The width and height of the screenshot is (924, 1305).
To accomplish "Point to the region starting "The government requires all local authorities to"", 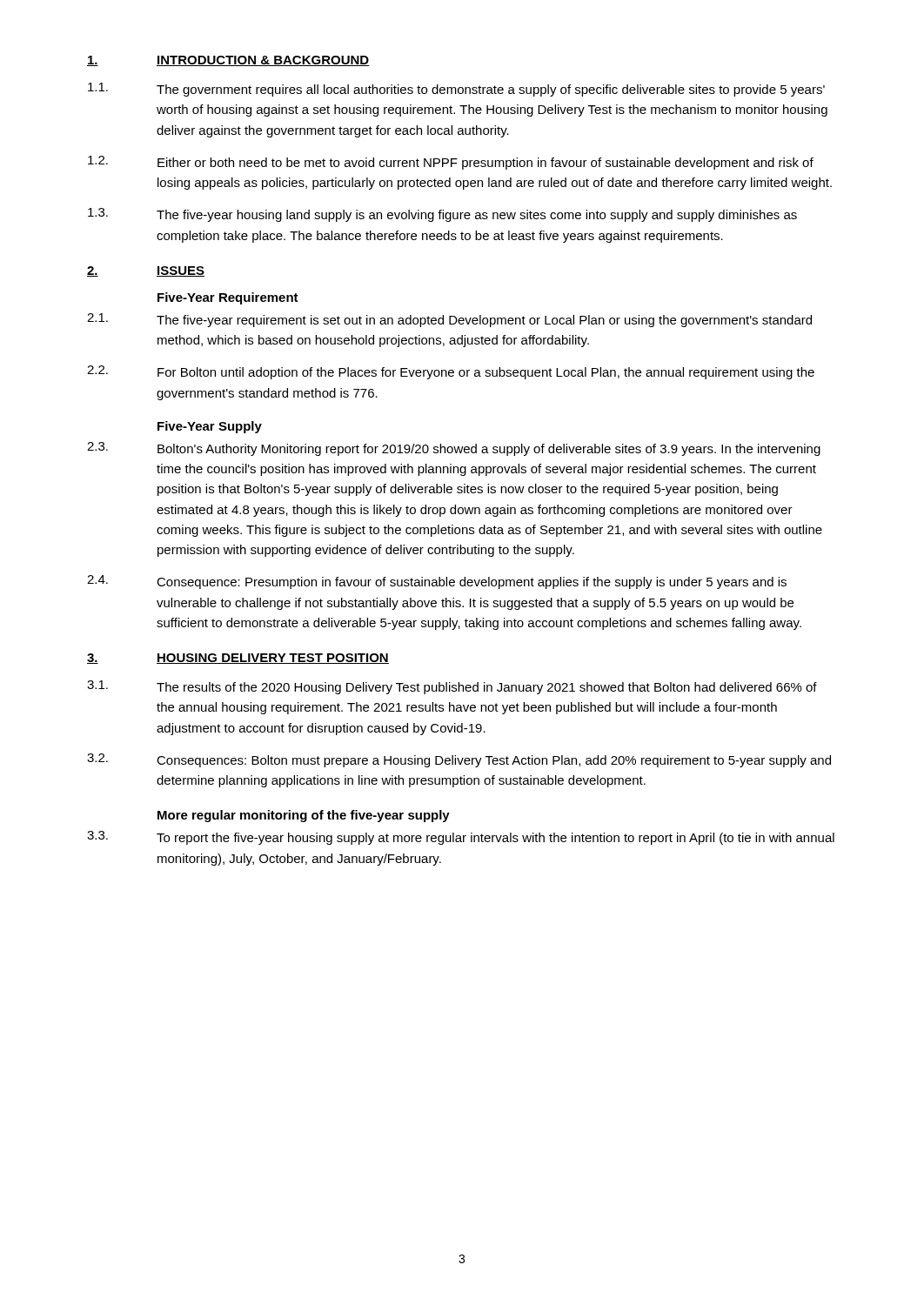I will [497, 110].
